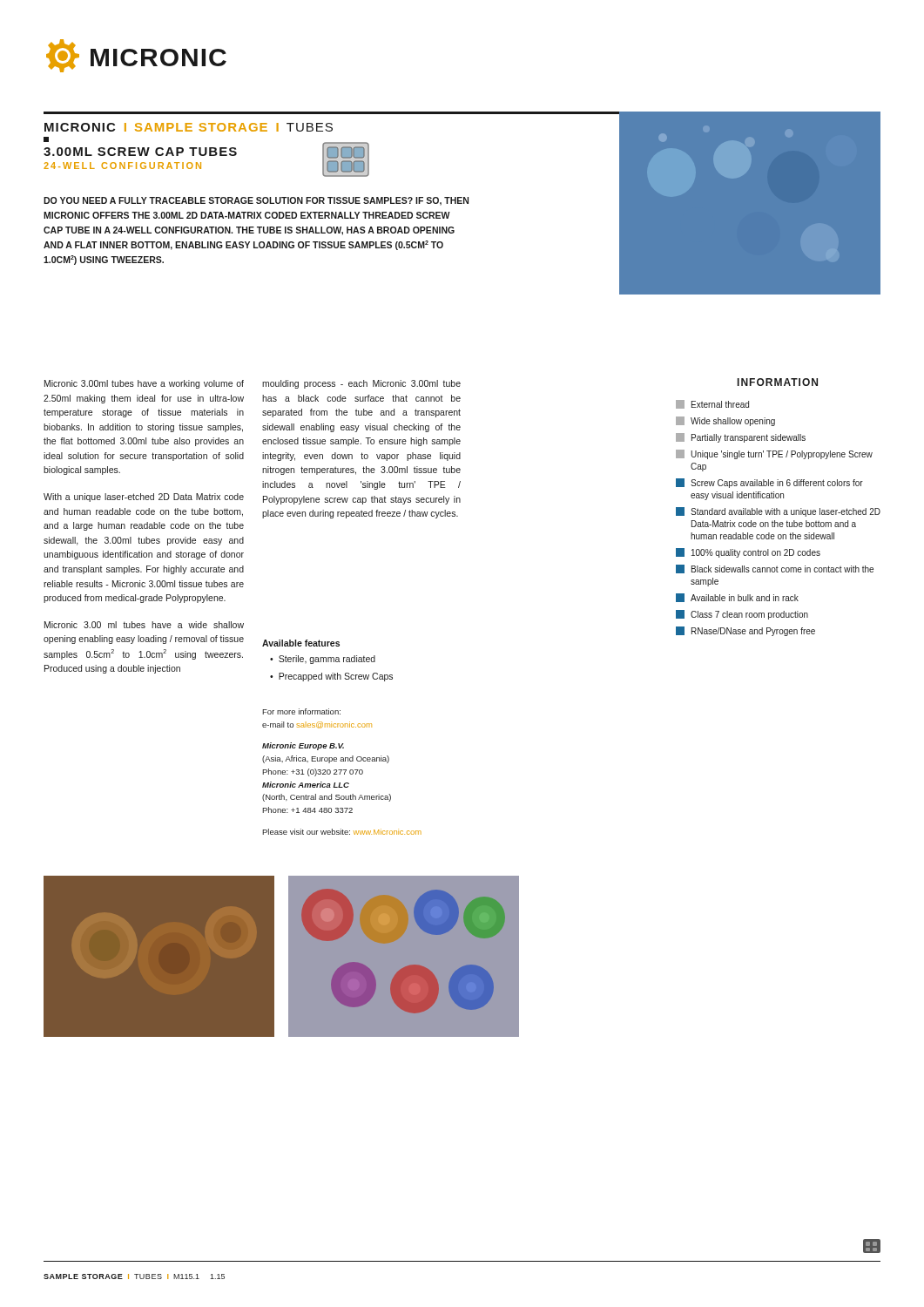Point to the block beginning "Standard available with a unique laser-etched 2D"
This screenshot has height=1307, width=924.
[778, 524]
